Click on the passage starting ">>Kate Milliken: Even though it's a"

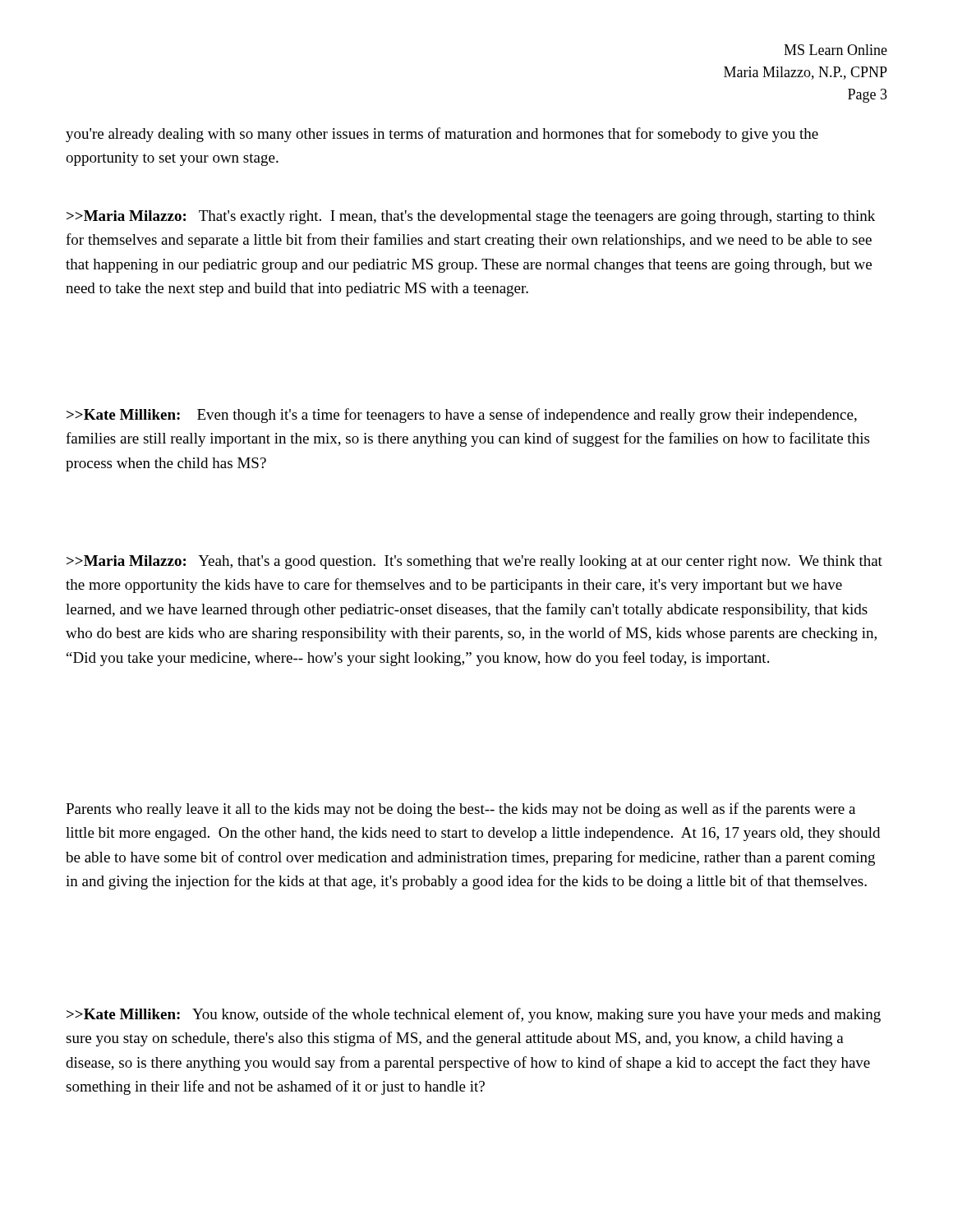468,439
